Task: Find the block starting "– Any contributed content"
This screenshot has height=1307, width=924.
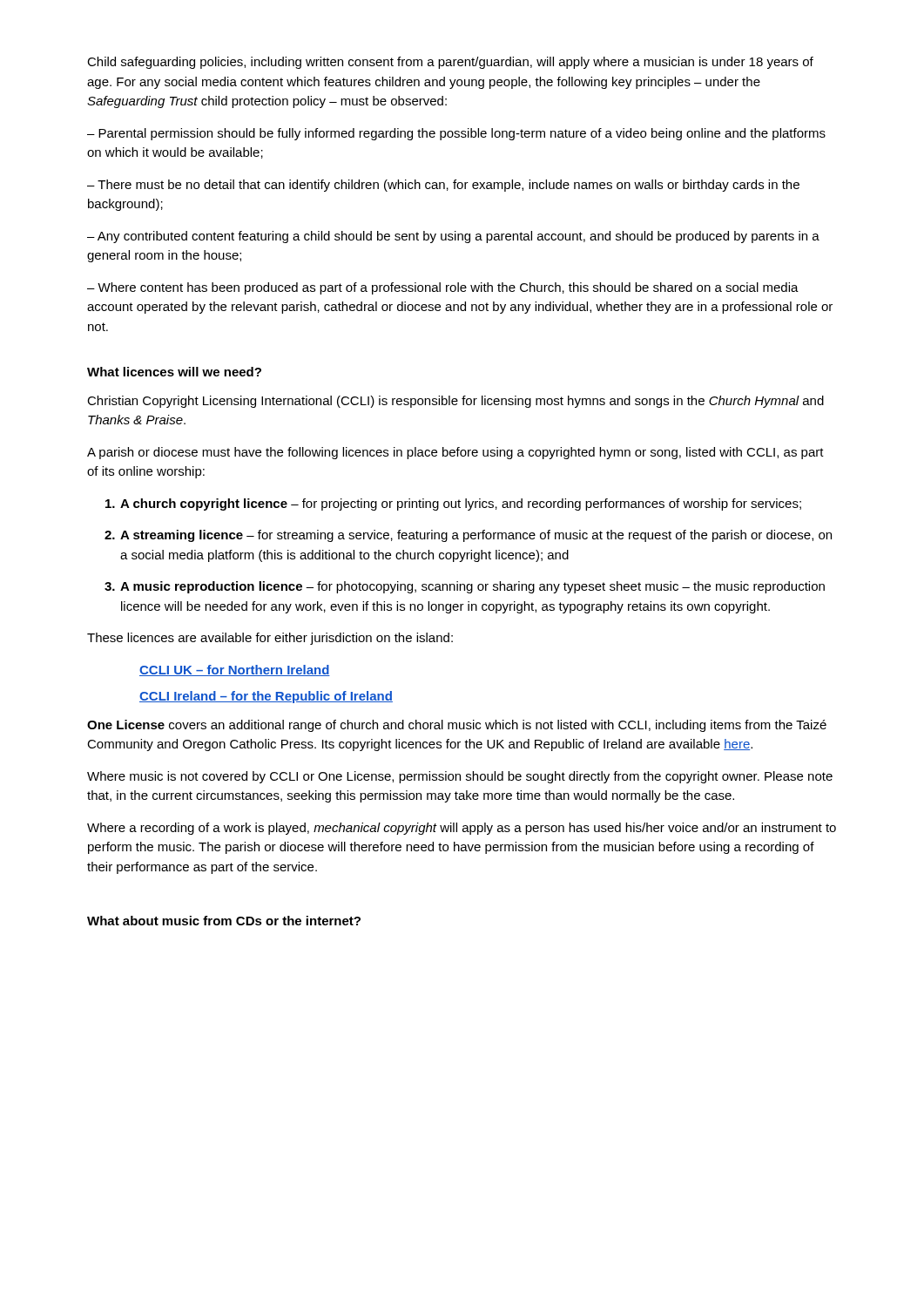Action: pyautogui.click(x=453, y=245)
